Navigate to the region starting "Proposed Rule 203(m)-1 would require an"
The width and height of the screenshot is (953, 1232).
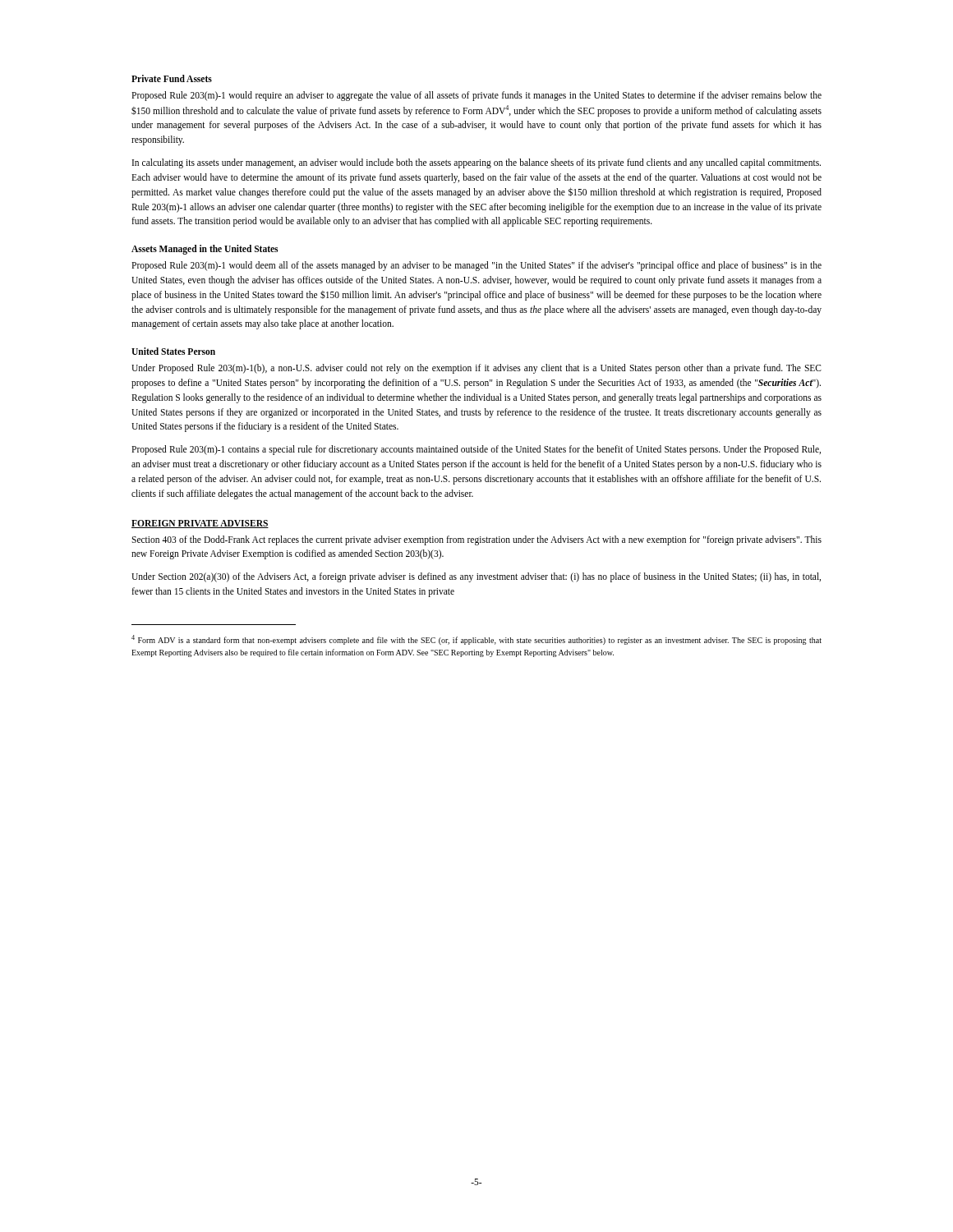(x=476, y=118)
